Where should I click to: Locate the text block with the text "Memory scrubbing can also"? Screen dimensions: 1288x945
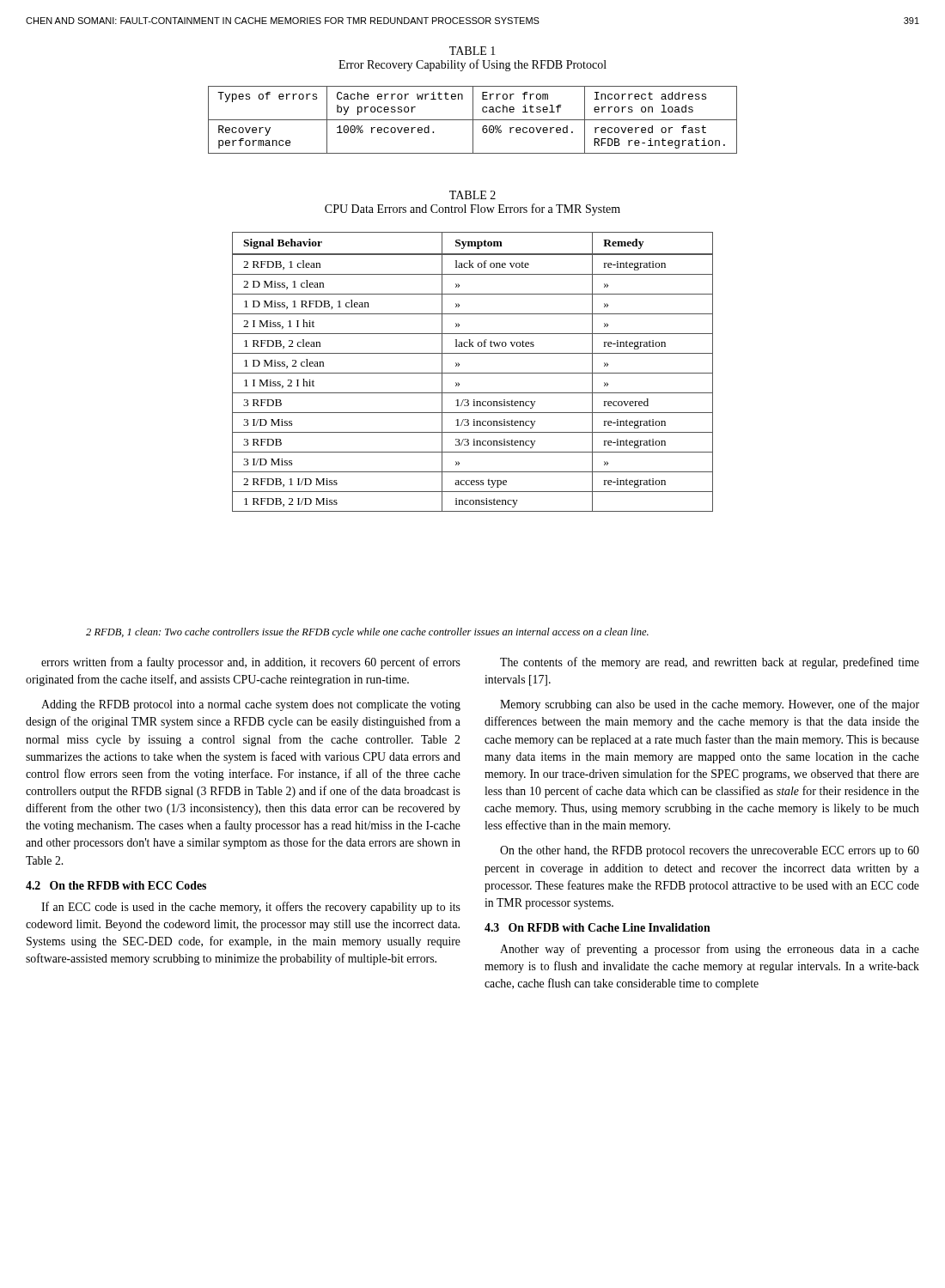(702, 765)
